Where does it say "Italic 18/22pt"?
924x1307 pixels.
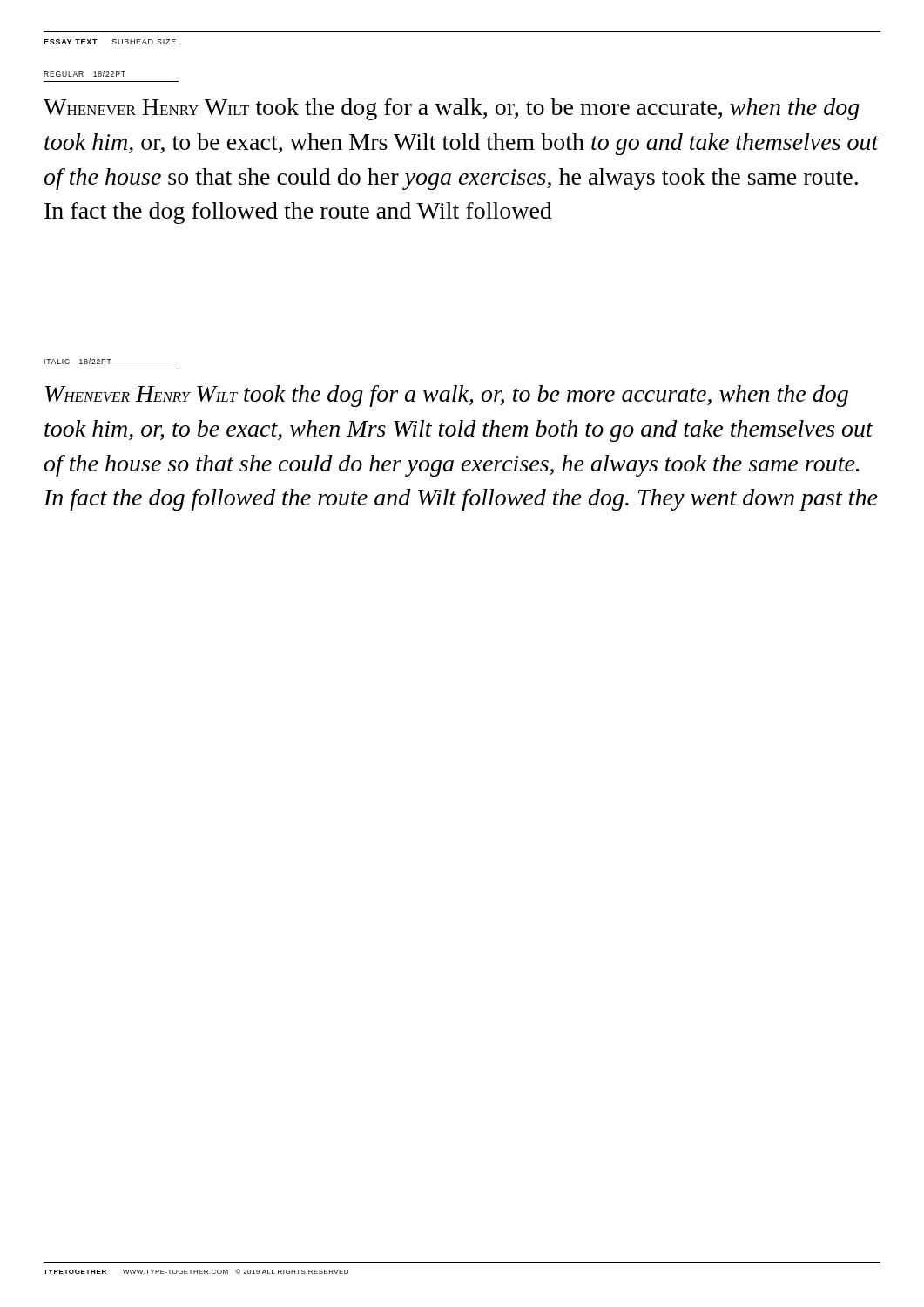click(x=78, y=362)
